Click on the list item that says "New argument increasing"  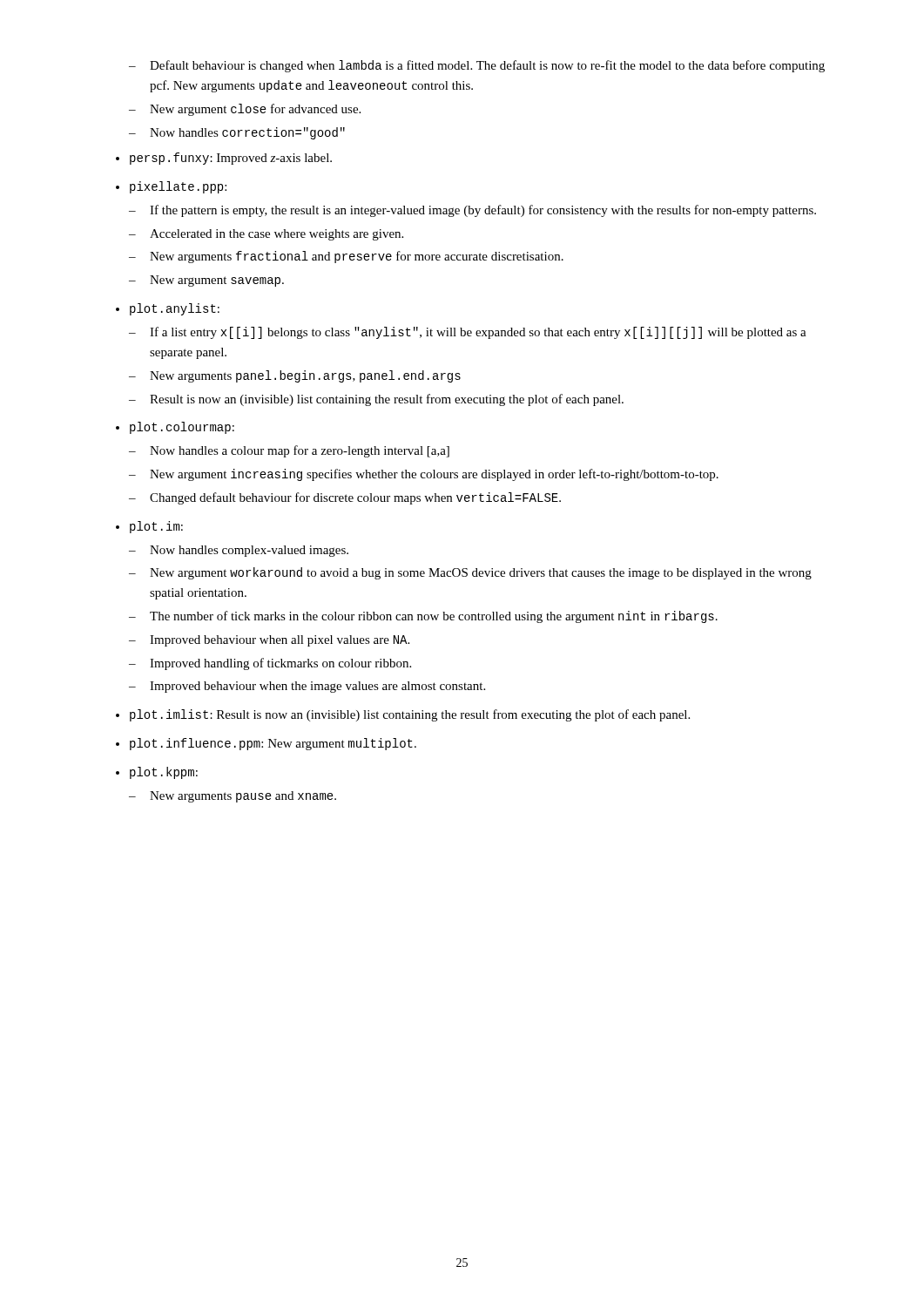(434, 474)
